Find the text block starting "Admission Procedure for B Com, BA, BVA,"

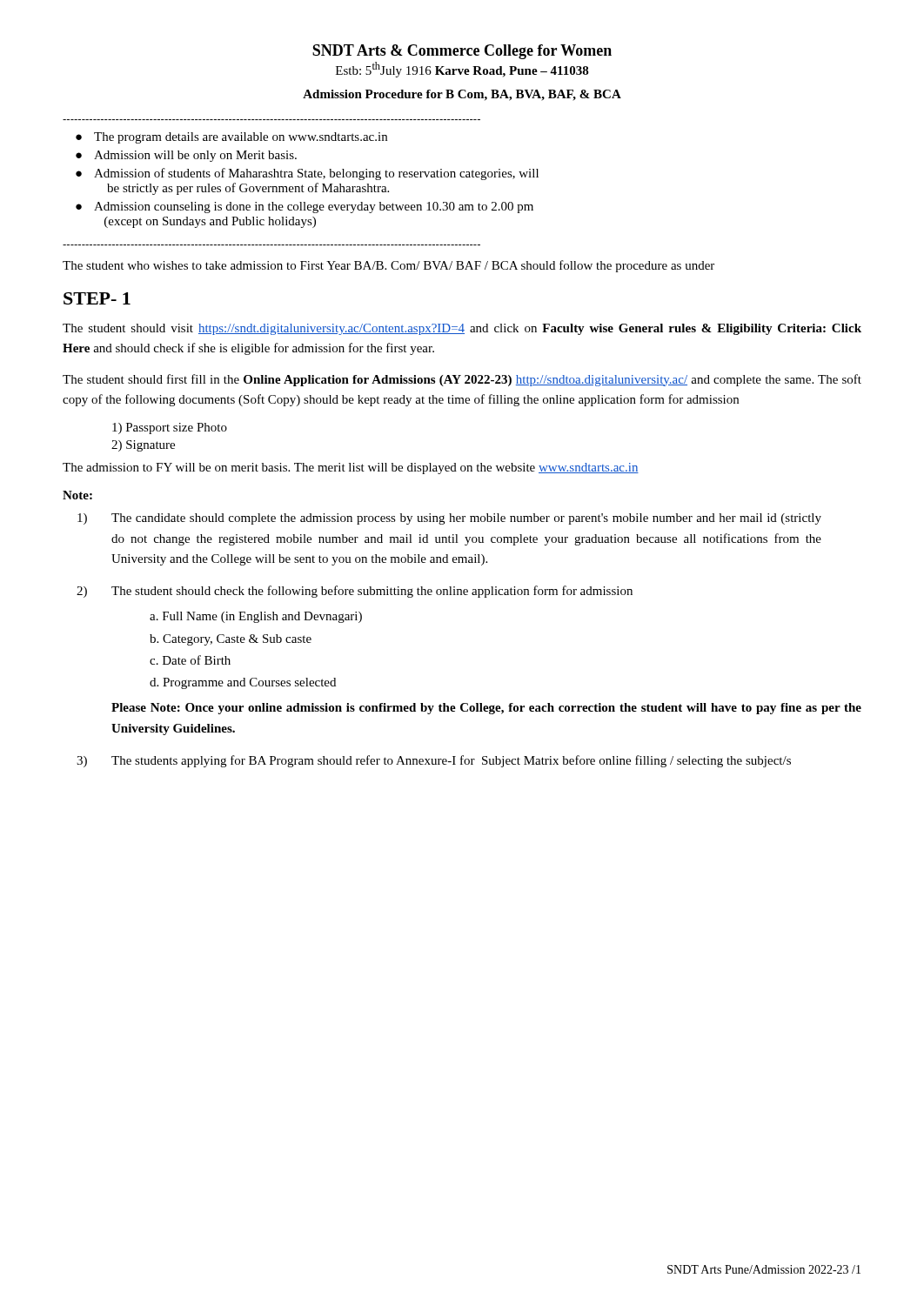462,94
